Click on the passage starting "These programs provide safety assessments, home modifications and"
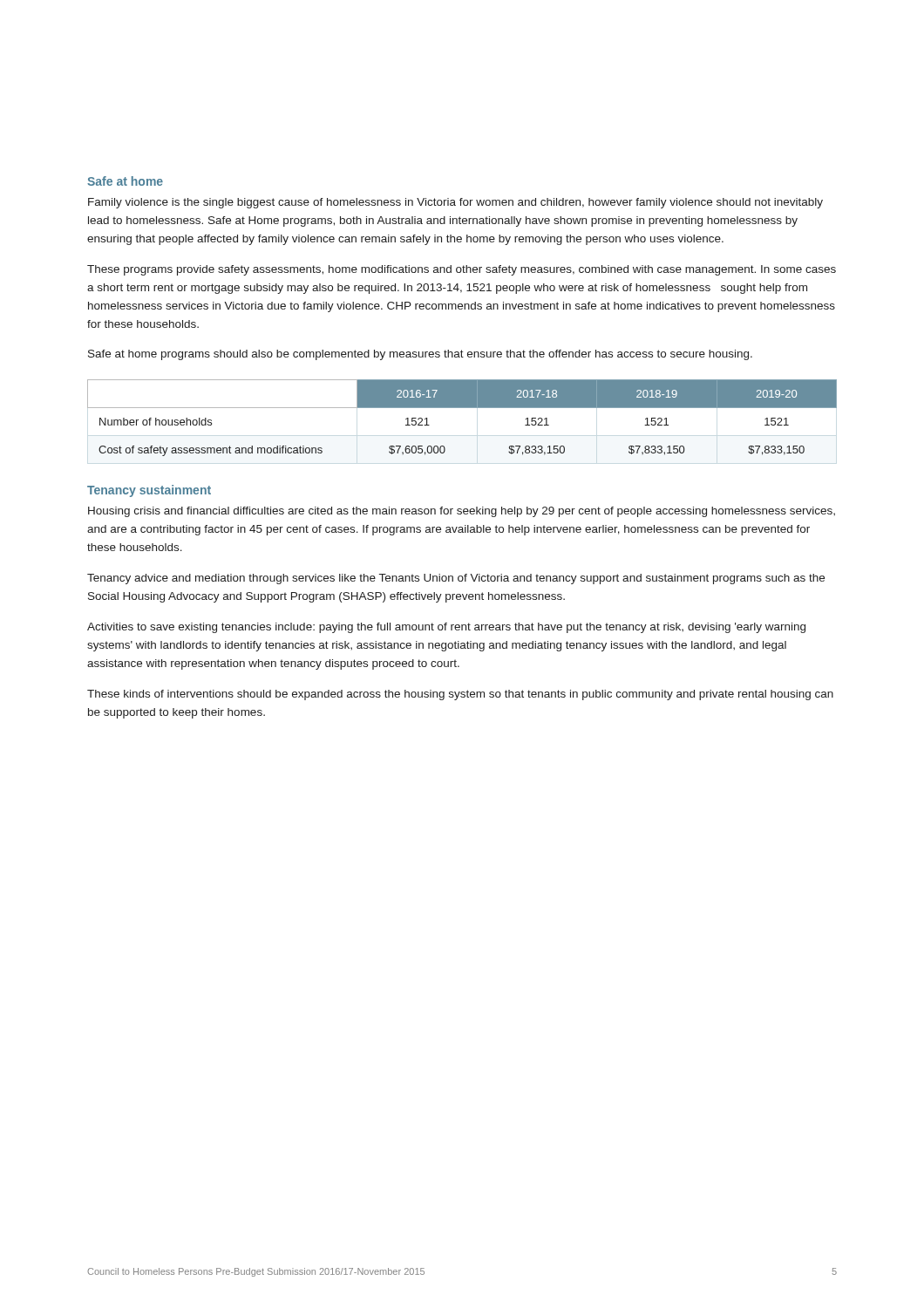This screenshot has width=924, height=1308. [462, 296]
